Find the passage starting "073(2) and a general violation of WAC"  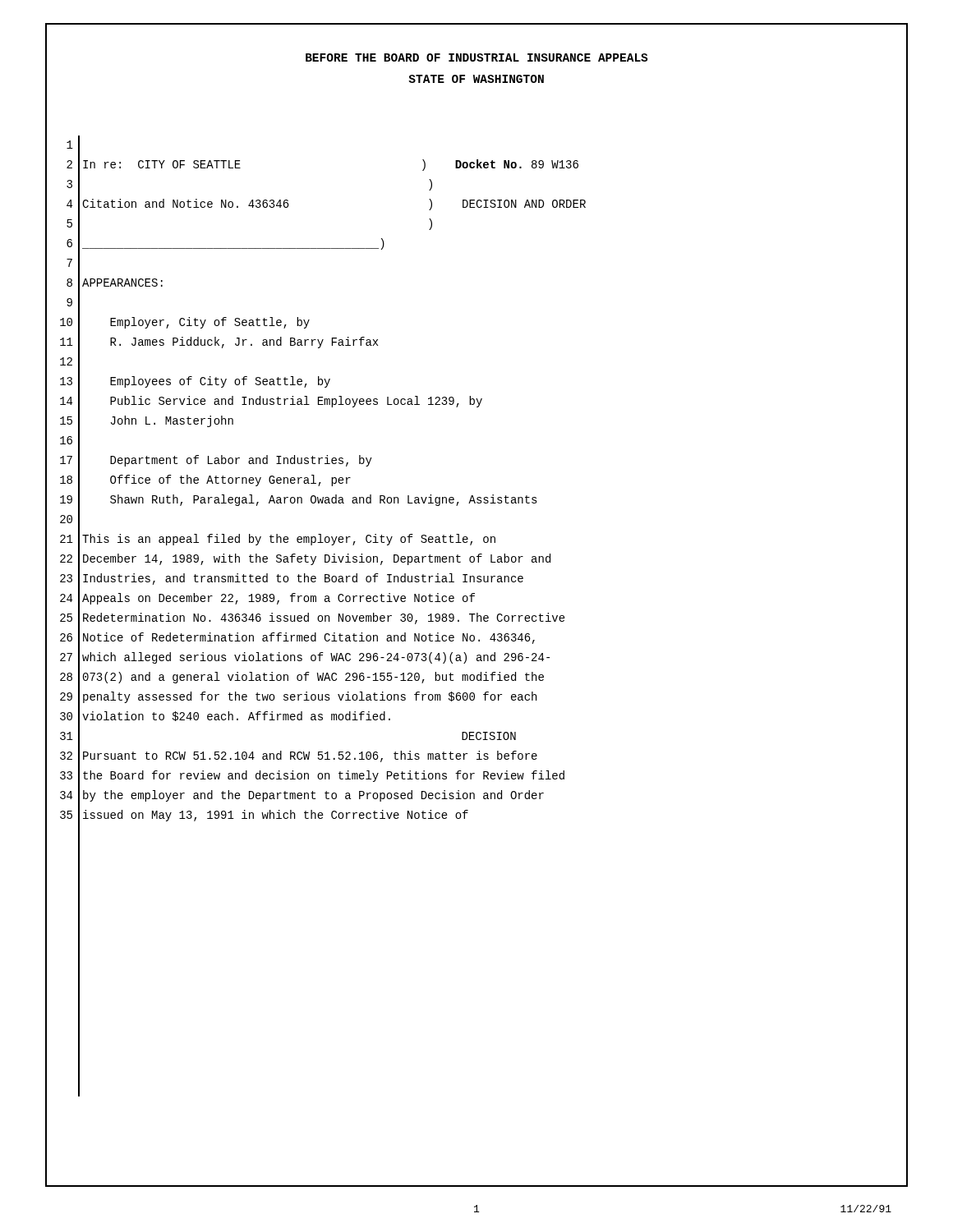[x=313, y=678]
